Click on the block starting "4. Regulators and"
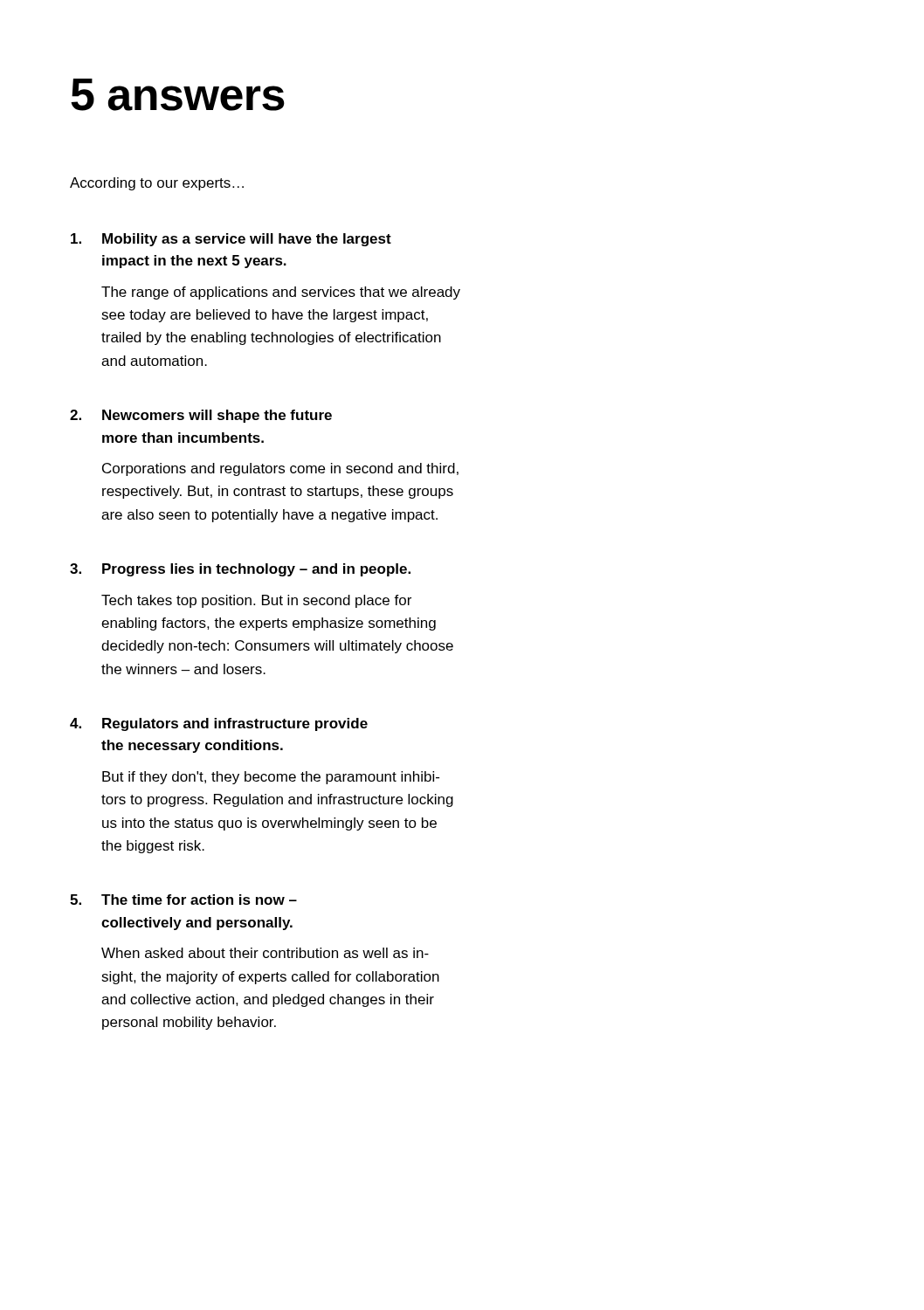Image resolution: width=924 pixels, height=1310 pixels. click(453, 785)
